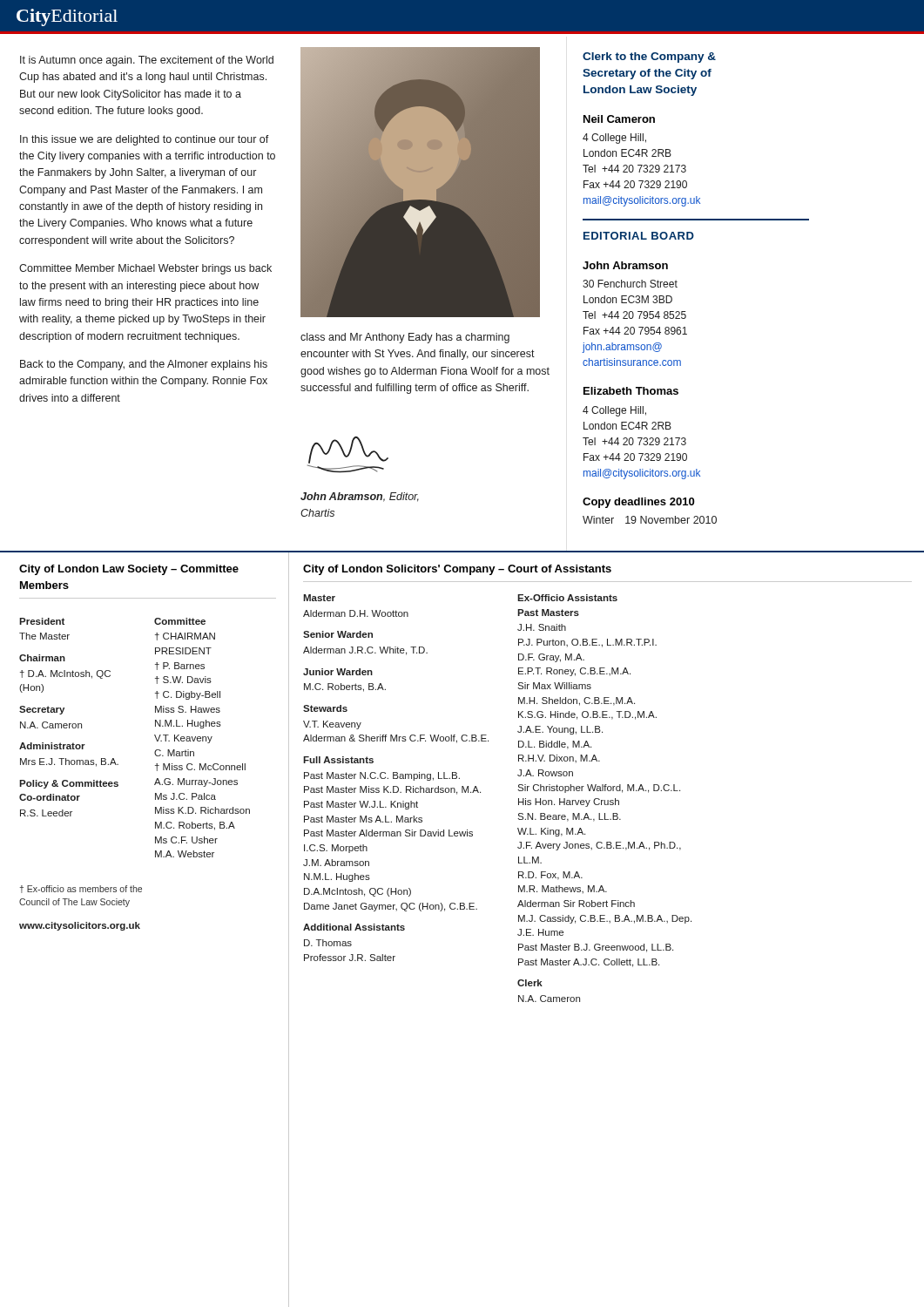924x1307 pixels.
Task: Select the text block with the text "Clerk to the Company"
Action: (649, 73)
